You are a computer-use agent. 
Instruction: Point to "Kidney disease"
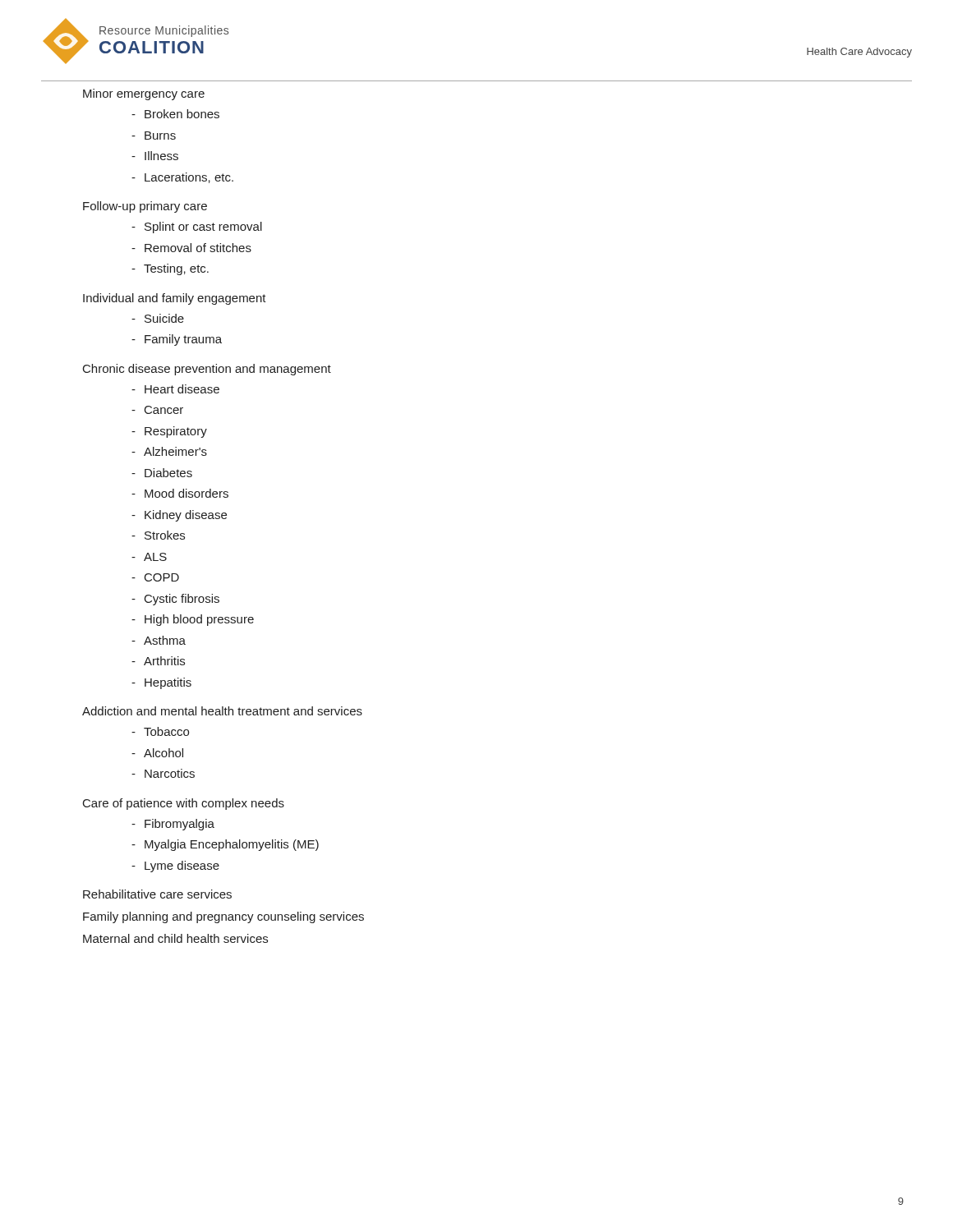coord(186,514)
